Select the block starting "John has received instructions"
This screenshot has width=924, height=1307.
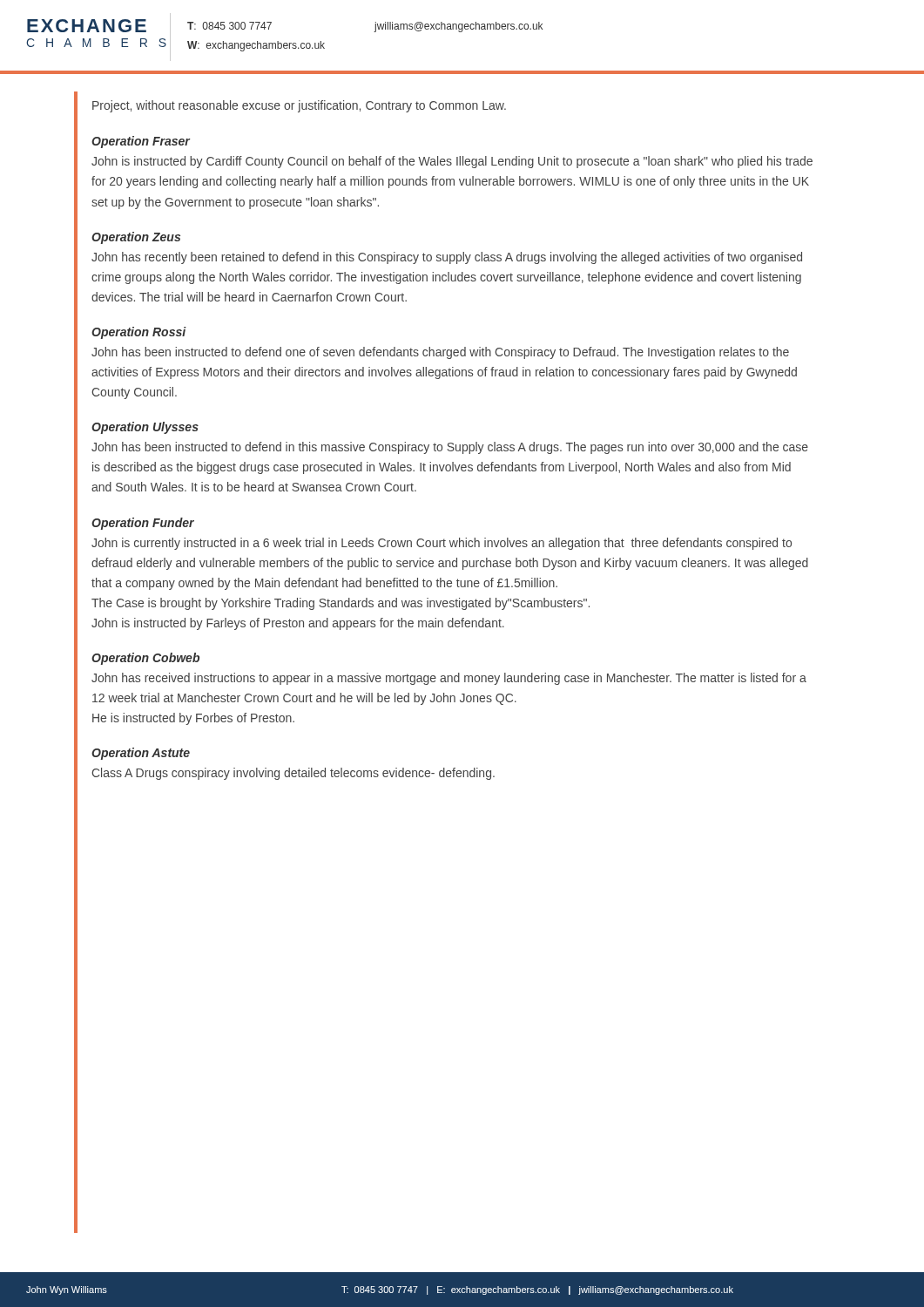449,698
